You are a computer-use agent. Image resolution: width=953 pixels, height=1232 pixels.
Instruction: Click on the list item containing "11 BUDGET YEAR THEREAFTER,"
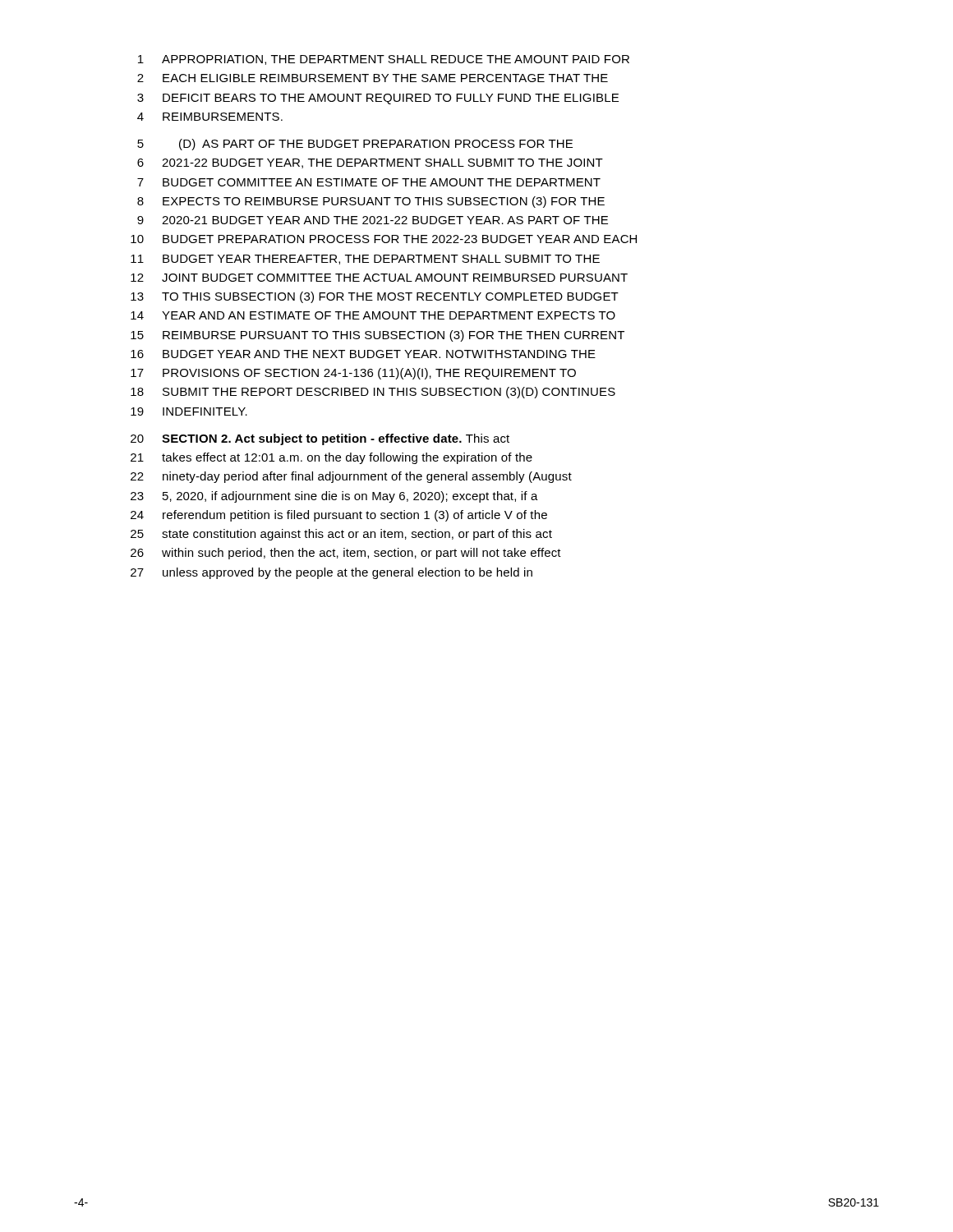[x=493, y=258]
